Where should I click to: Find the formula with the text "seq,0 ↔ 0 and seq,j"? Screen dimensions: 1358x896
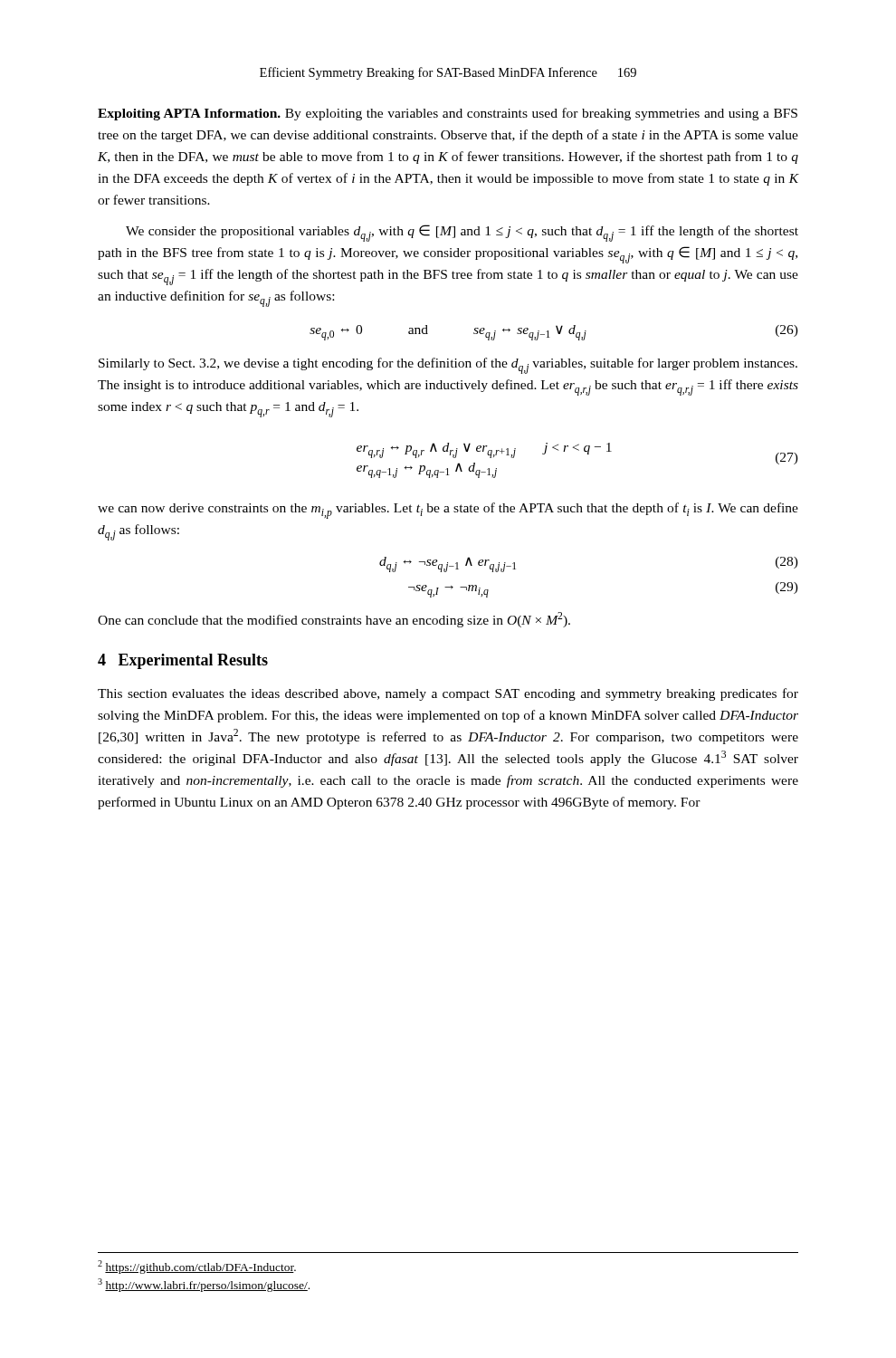[x=554, y=330]
